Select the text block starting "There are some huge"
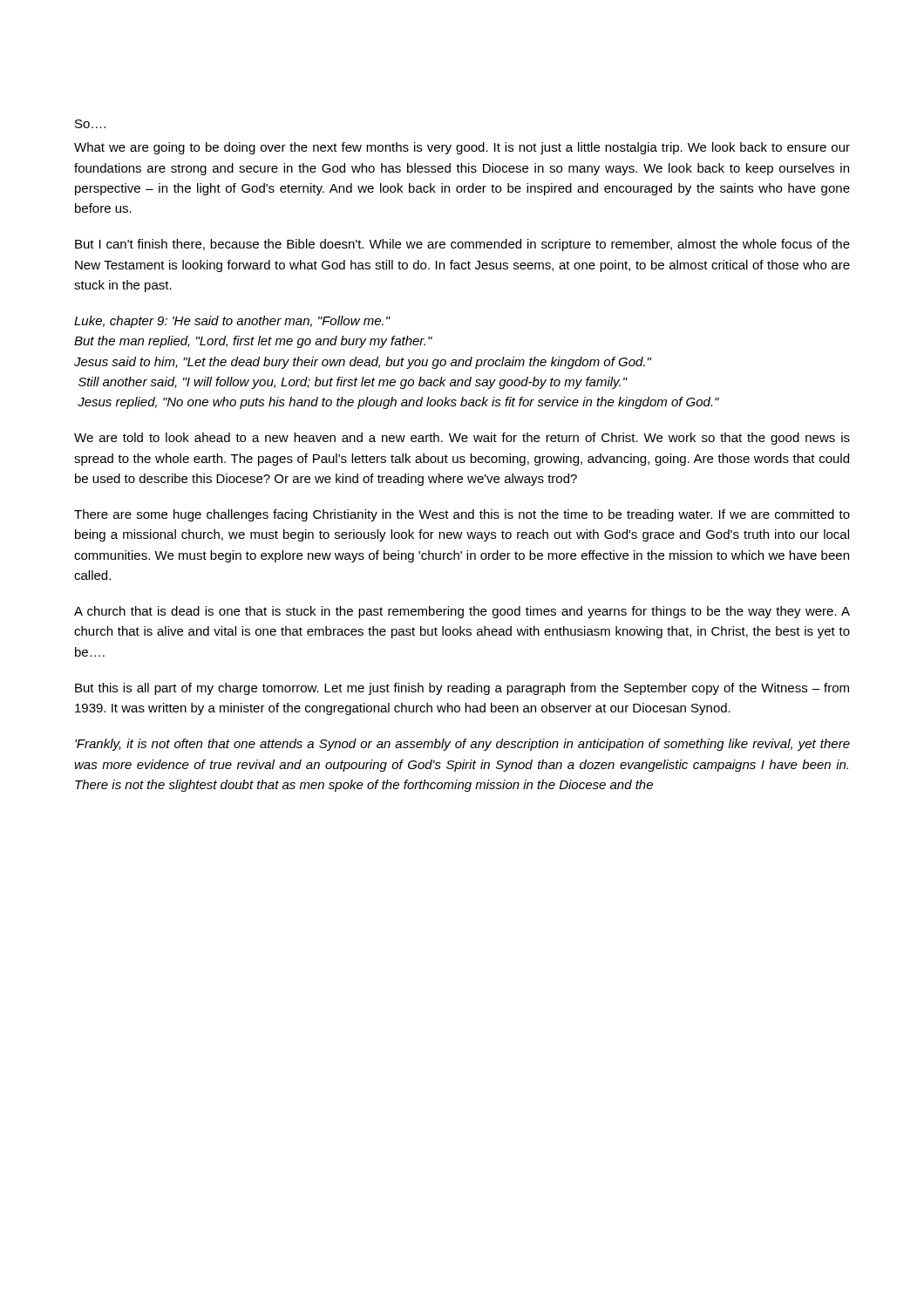 coord(462,544)
